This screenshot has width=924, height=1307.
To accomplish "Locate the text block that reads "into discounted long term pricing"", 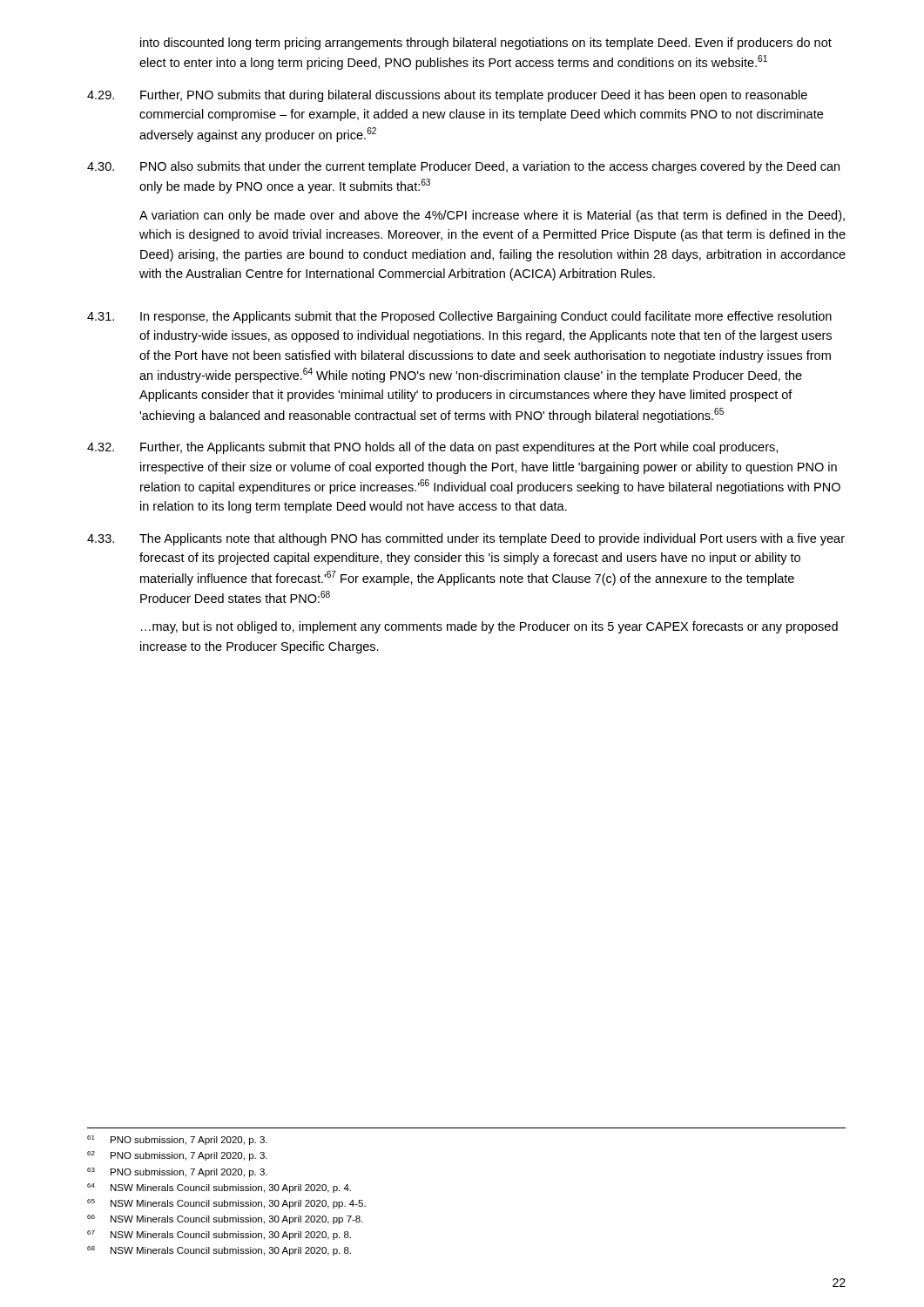I will 485,53.
